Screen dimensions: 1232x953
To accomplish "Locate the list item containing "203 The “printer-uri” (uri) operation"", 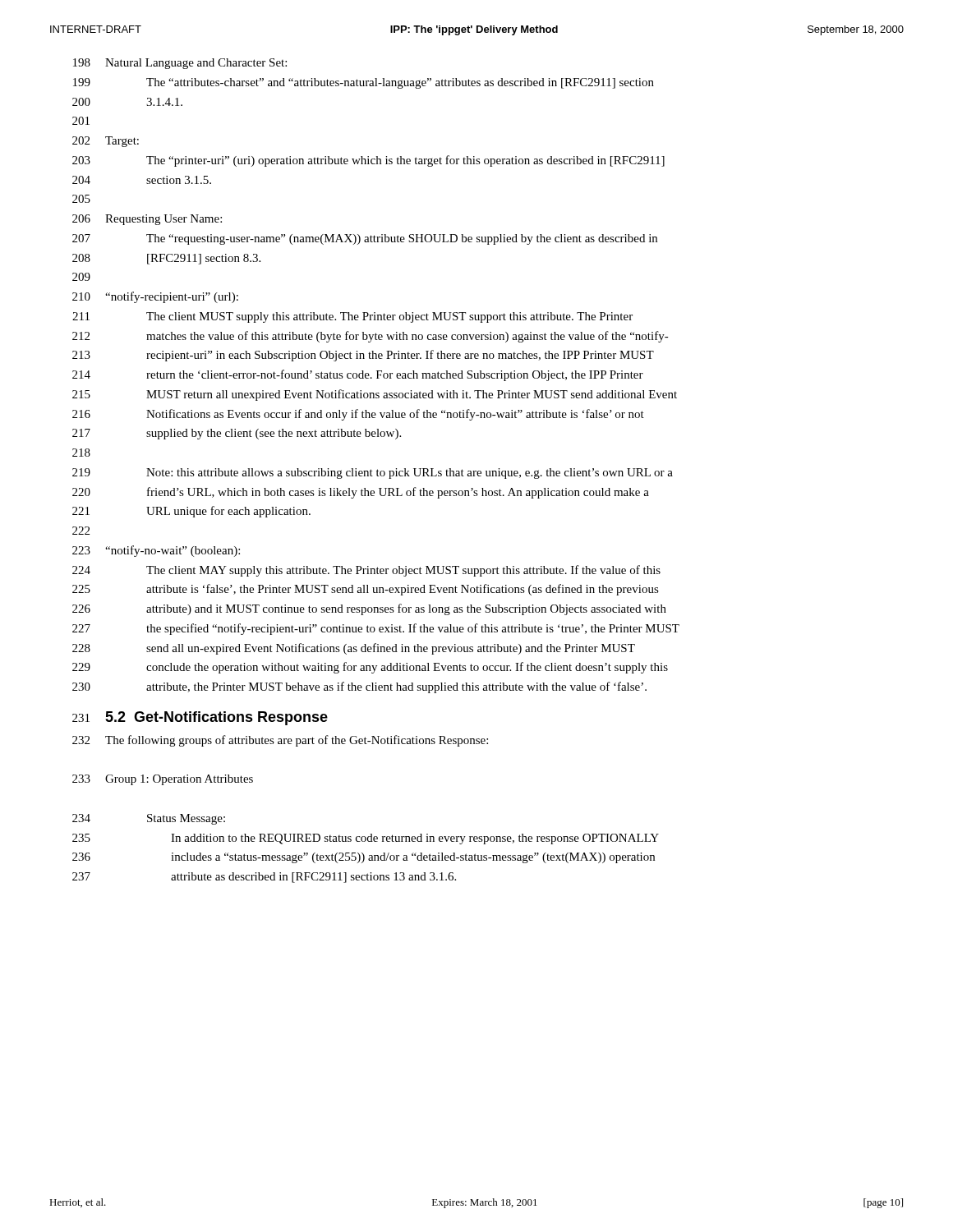I will (x=476, y=161).
